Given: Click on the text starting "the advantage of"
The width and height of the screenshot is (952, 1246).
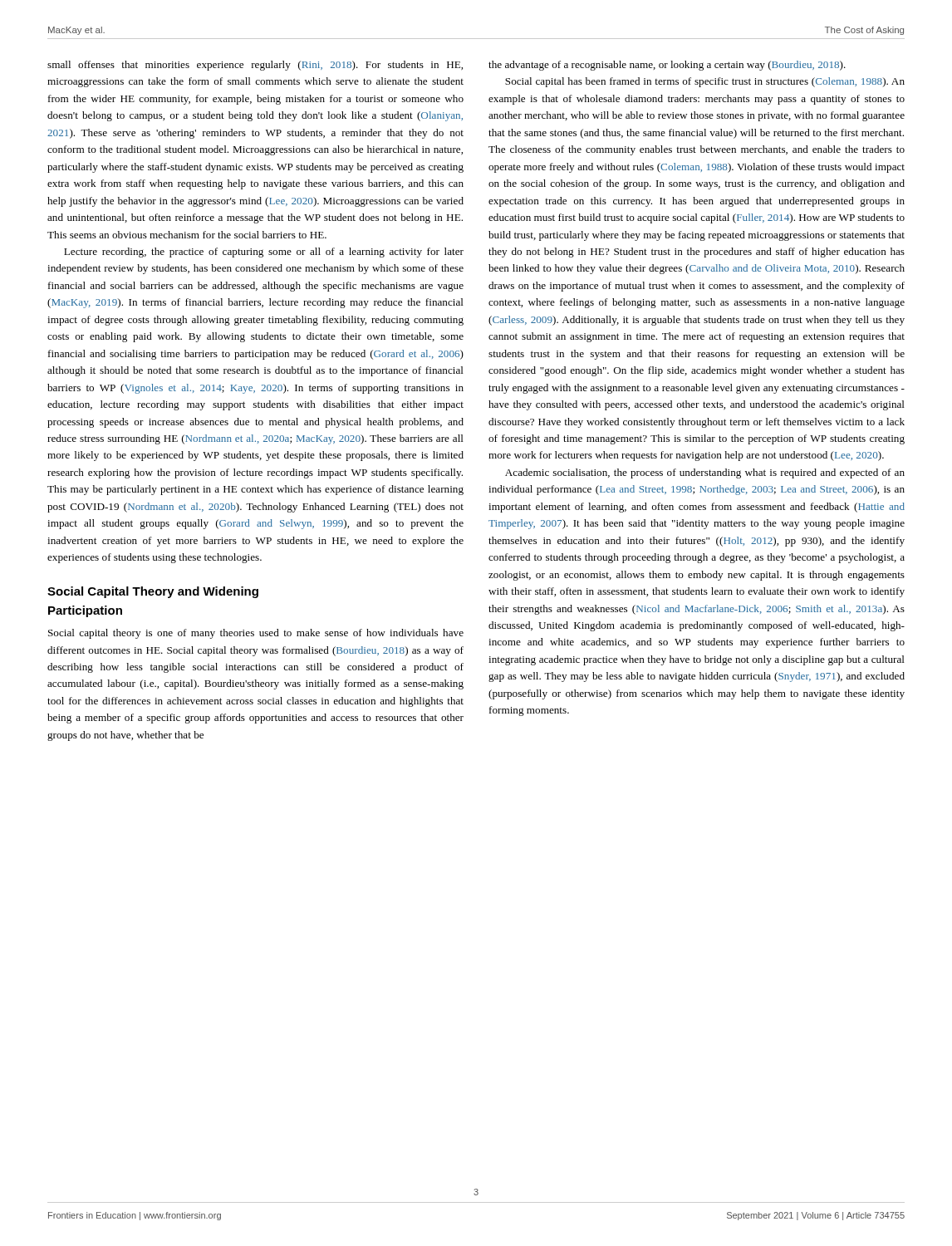Looking at the screenshot, I should [x=697, y=65].
